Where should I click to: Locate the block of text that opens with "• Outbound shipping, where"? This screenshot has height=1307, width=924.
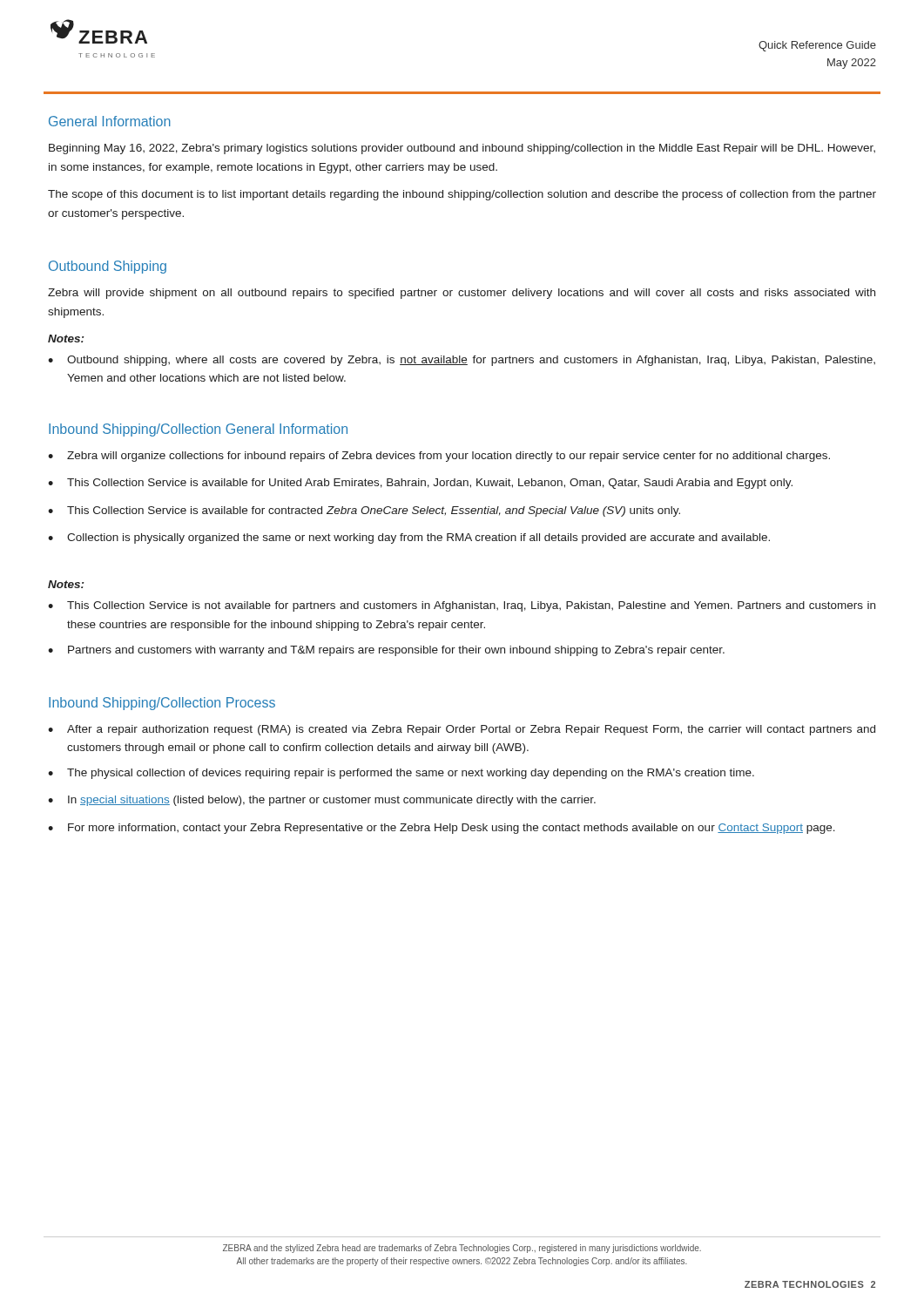tap(462, 369)
